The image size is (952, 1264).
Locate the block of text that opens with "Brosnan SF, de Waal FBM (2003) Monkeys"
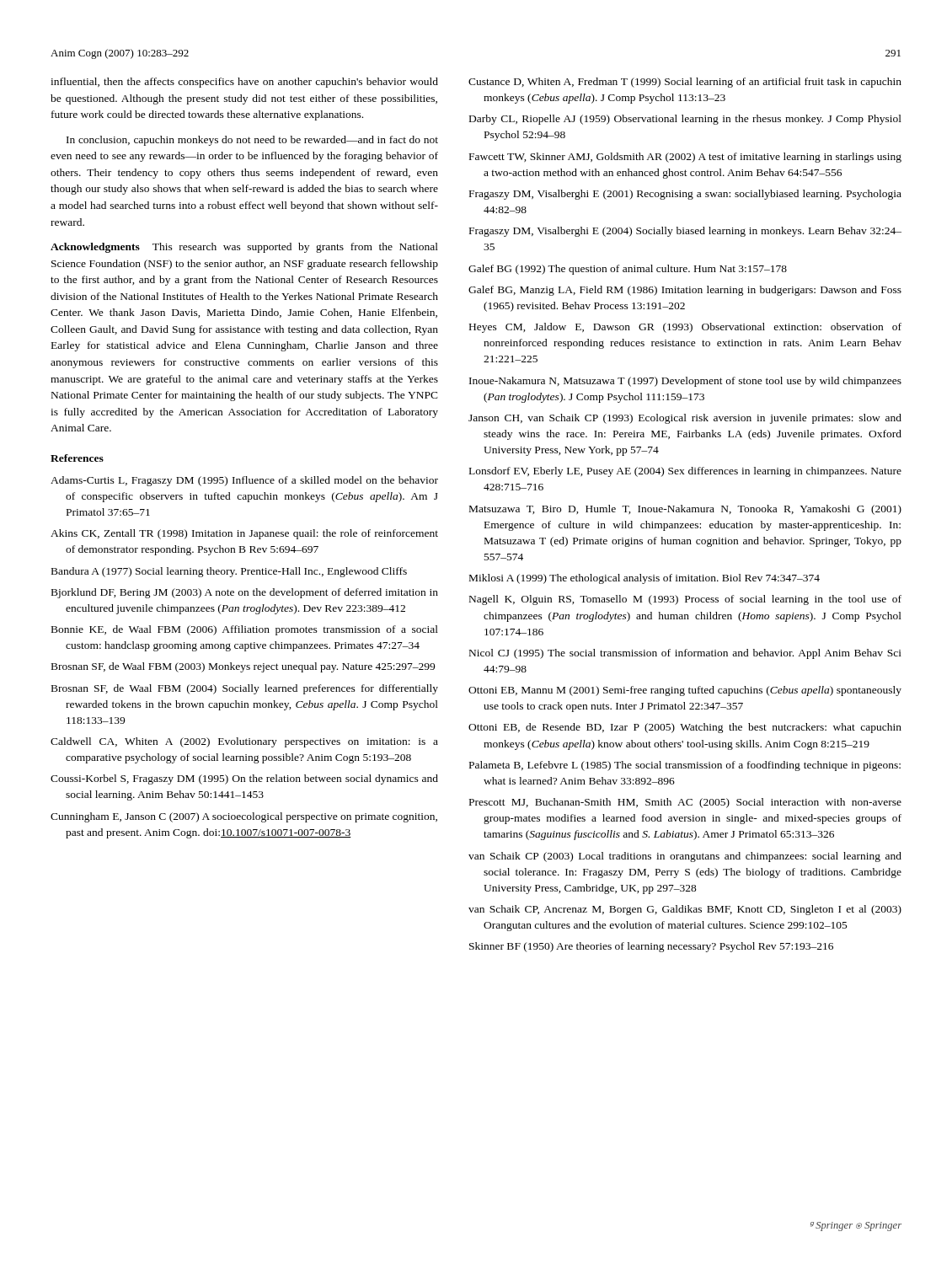click(243, 666)
